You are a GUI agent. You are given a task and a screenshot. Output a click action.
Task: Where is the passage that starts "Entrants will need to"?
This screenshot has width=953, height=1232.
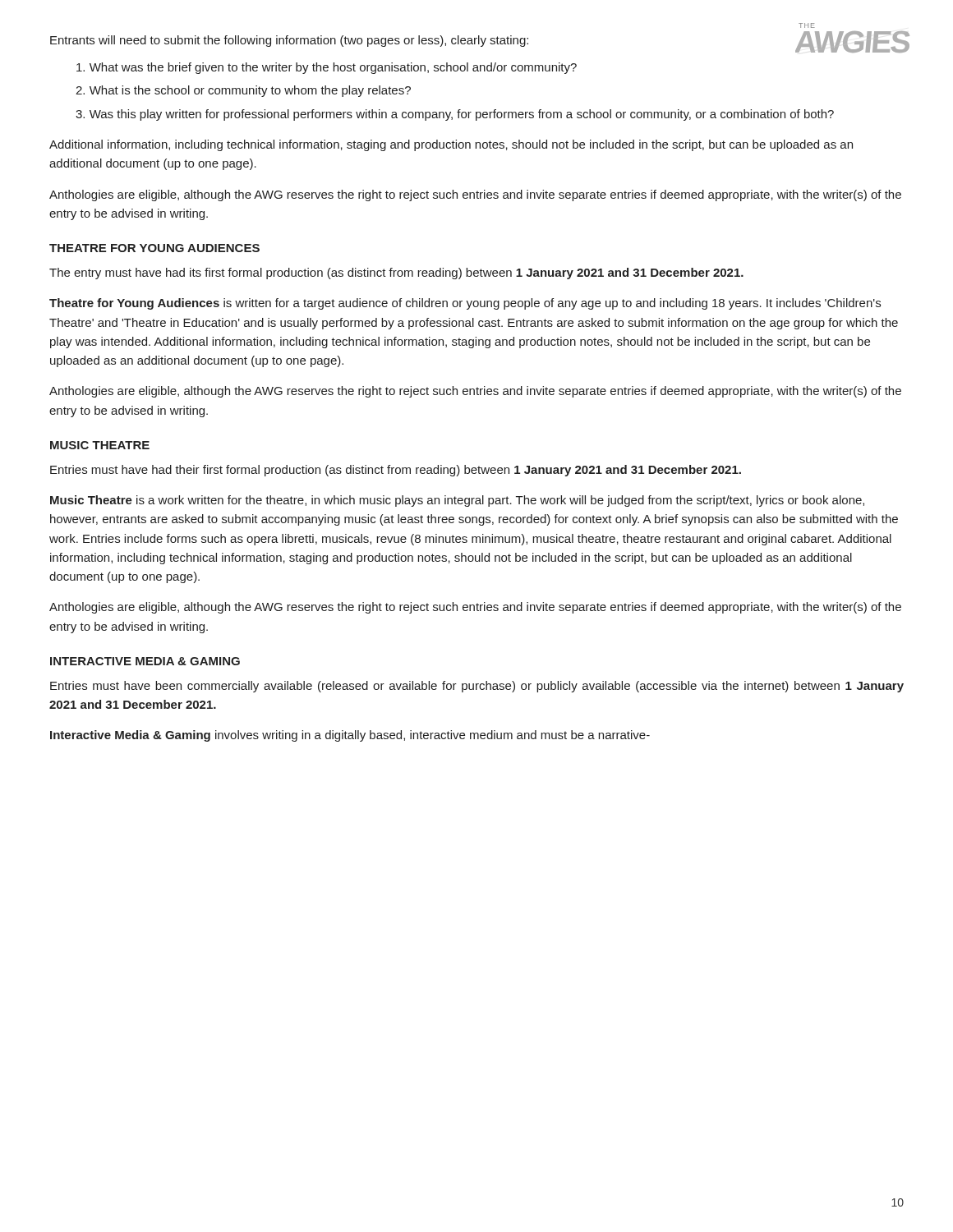pyautogui.click(x=289, y=40)
